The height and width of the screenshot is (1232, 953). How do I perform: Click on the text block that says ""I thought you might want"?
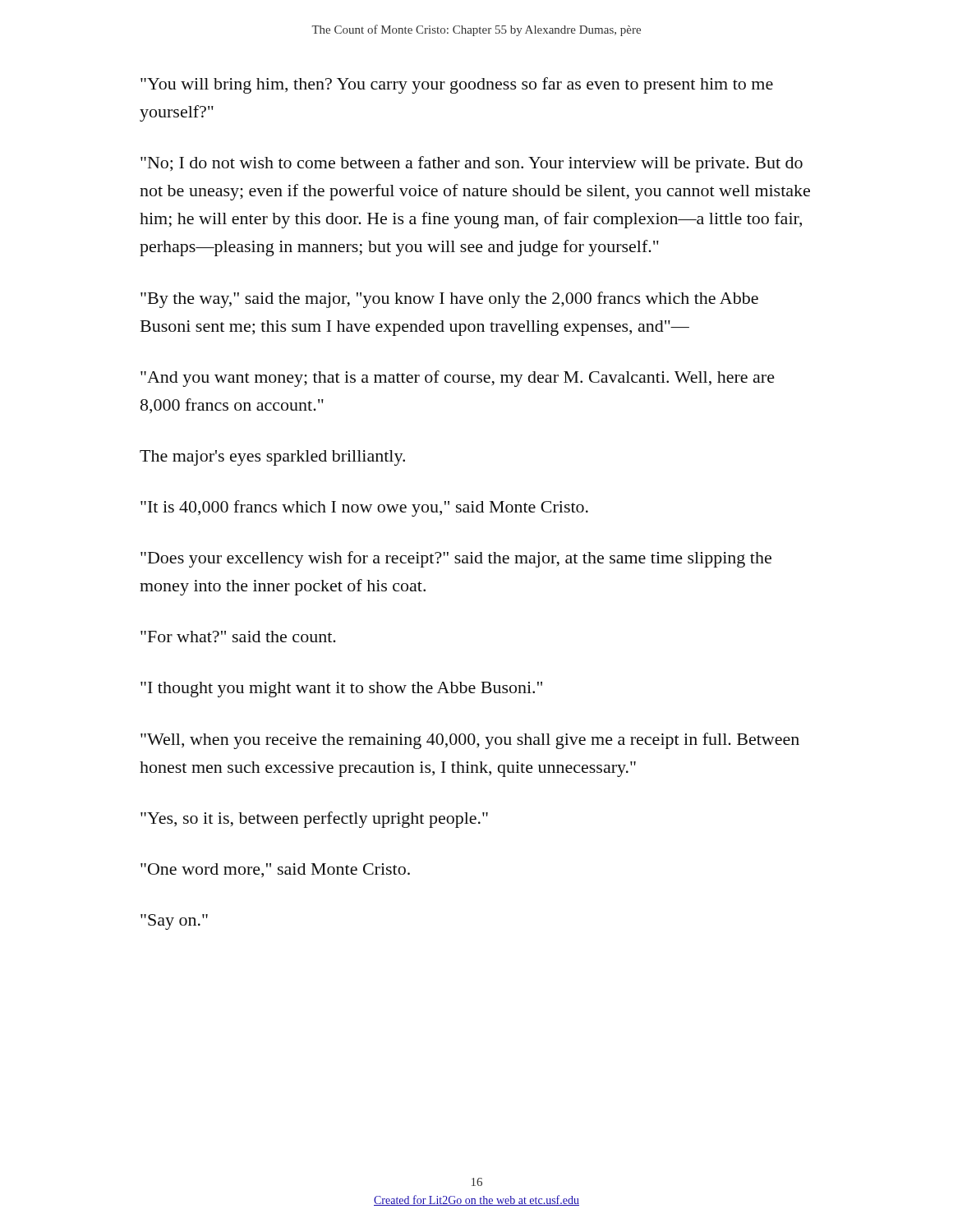[x=342, y=687]
